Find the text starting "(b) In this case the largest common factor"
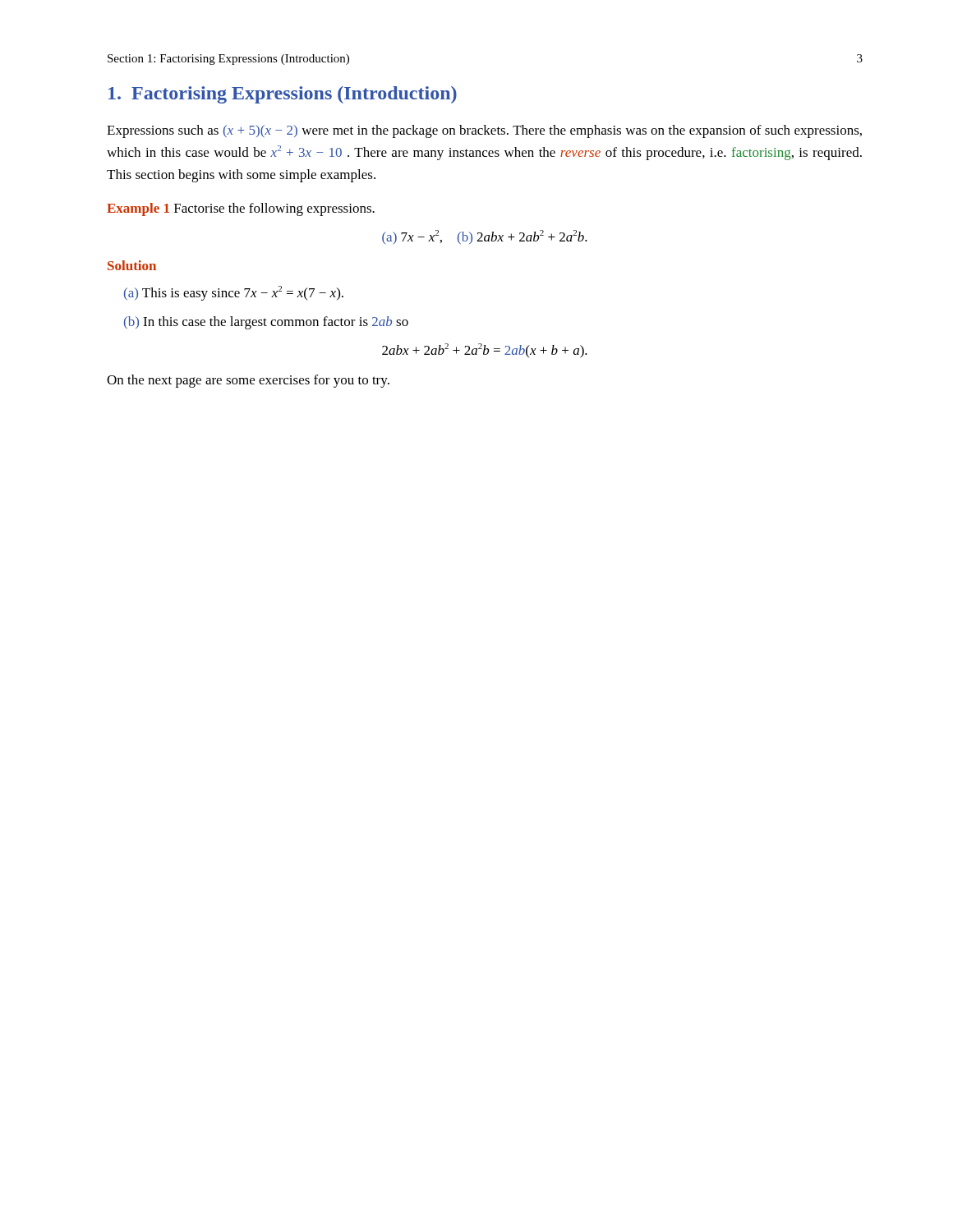Viewport: 953px width, 1232px height. (x=266, y=322)
